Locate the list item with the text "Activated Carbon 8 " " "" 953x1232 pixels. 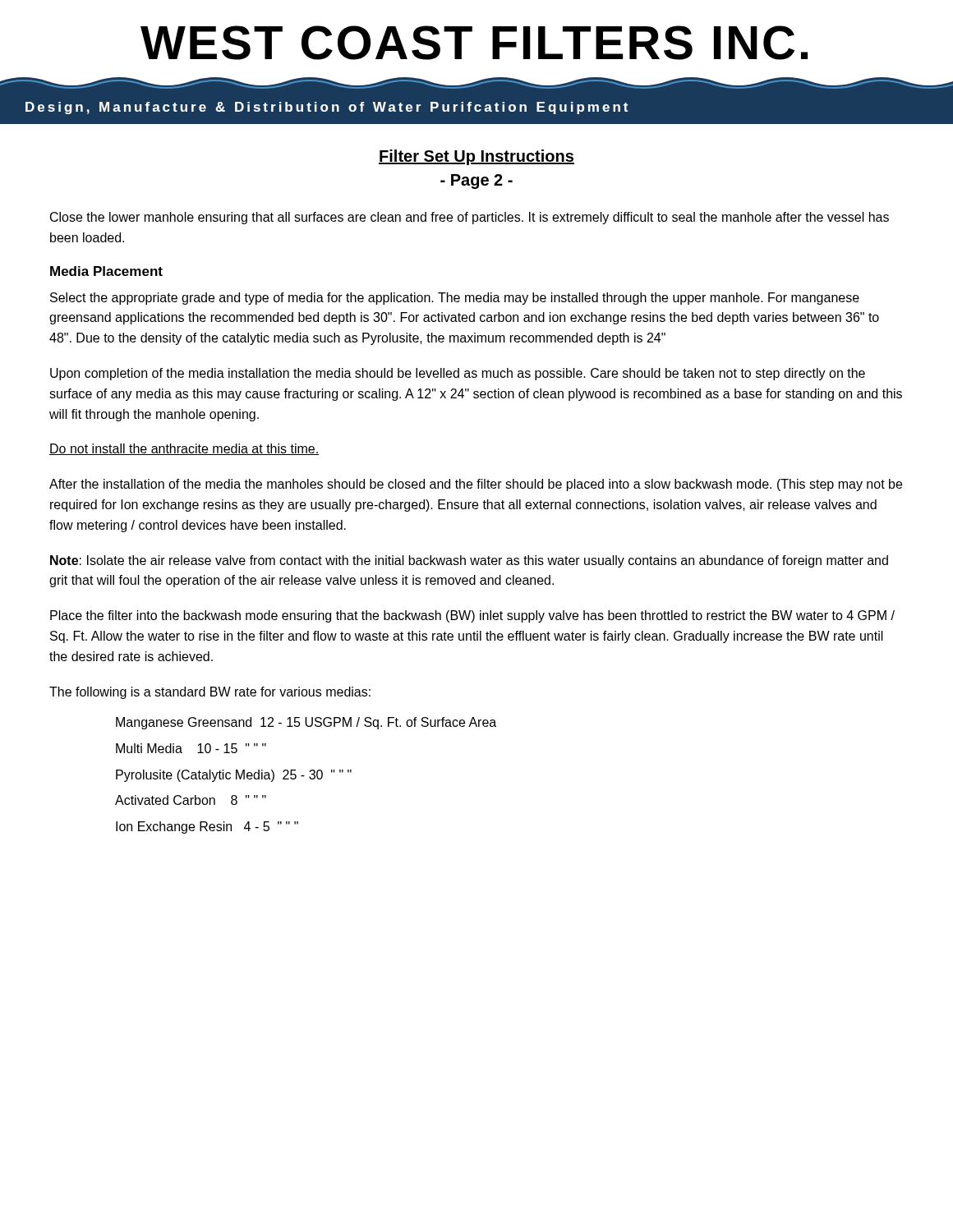tap(191, 800)
